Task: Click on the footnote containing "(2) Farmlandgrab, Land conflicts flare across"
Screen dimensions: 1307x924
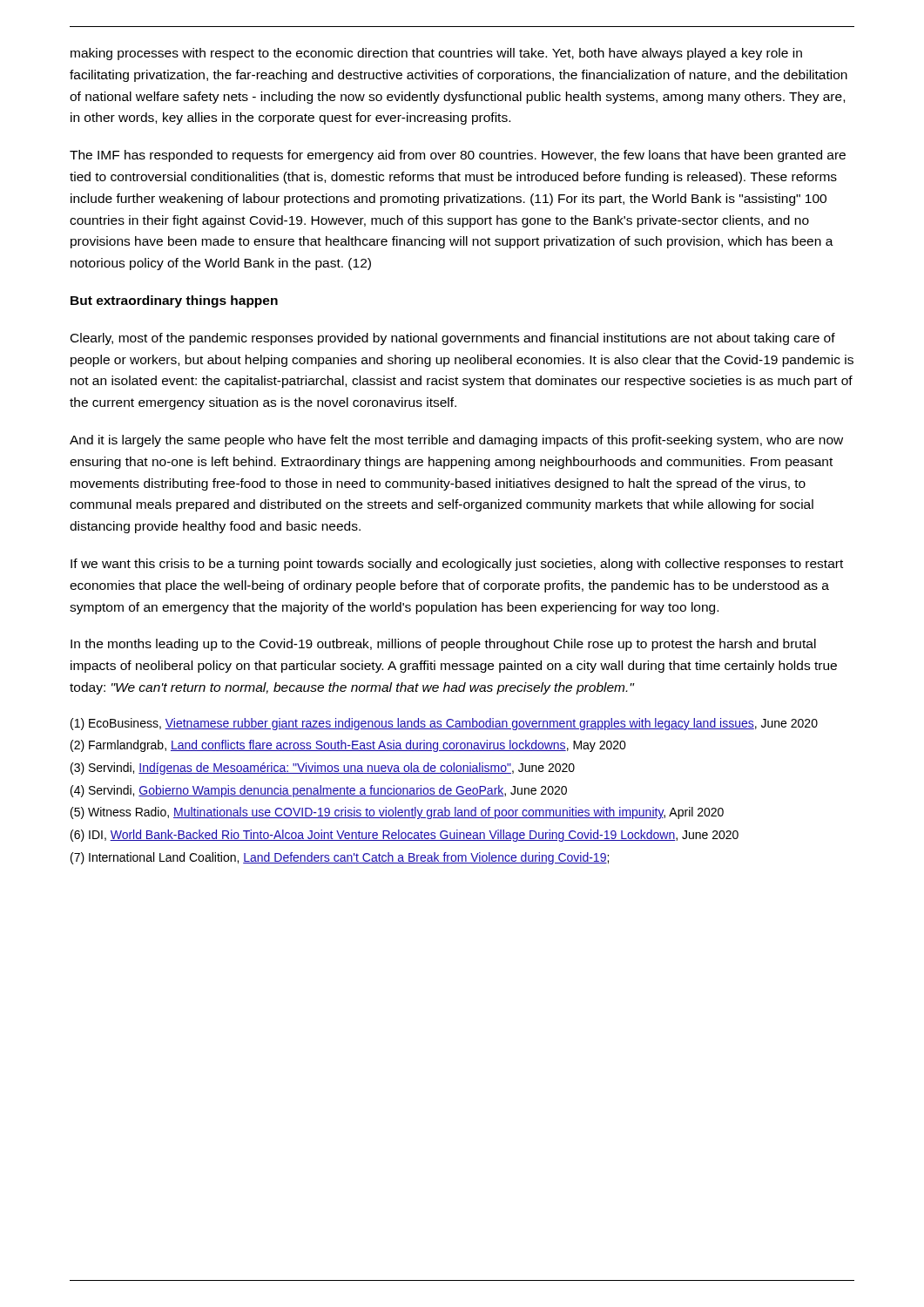Action: click(348, 745)
